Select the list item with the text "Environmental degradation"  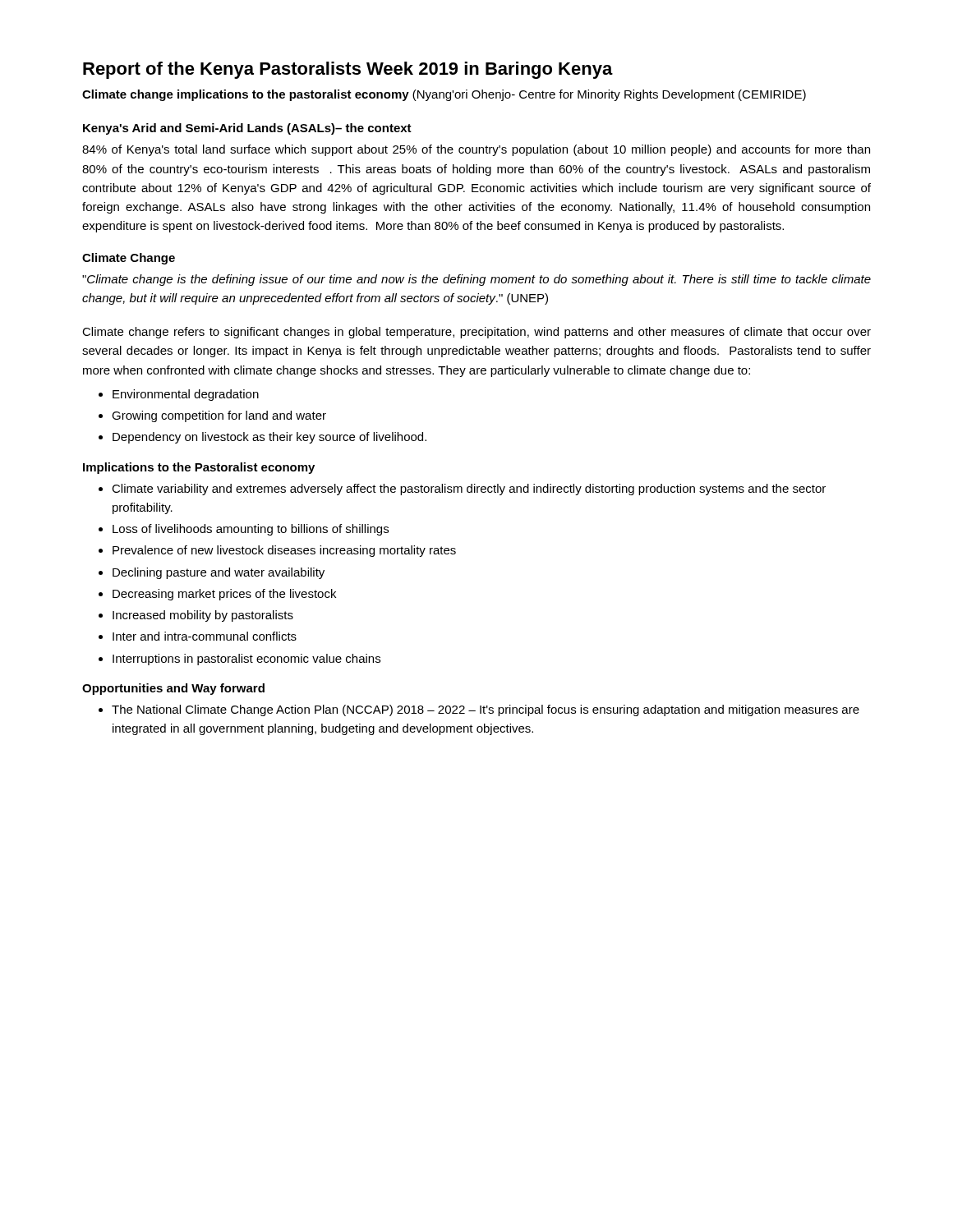coord(185,394)
